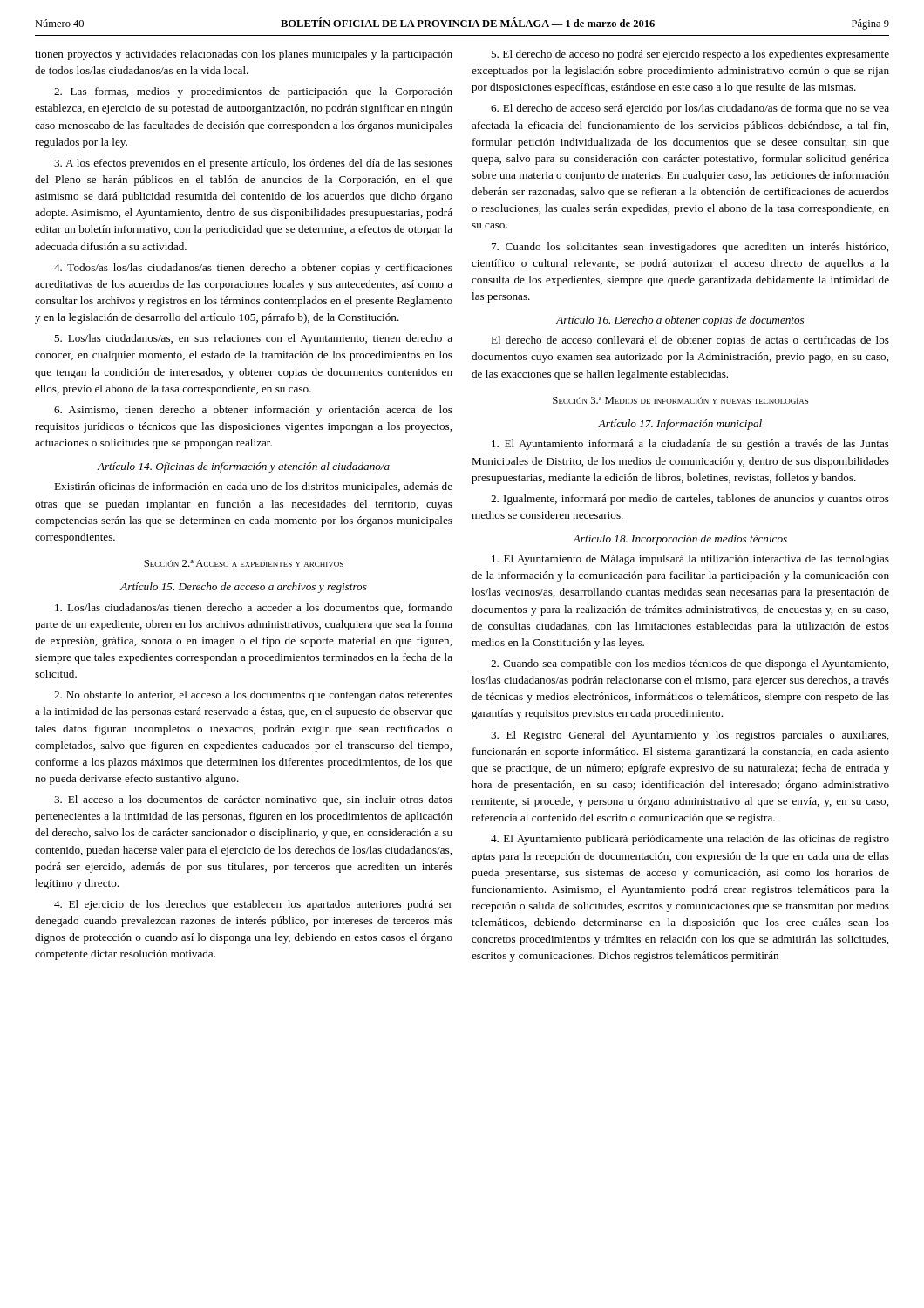This screenshot has height=1308, width=924.
Task: Point to the block starting "Sección 3.ª Medios de información y nuevas"
Action: pyautogui.click(x=680, y=400)
